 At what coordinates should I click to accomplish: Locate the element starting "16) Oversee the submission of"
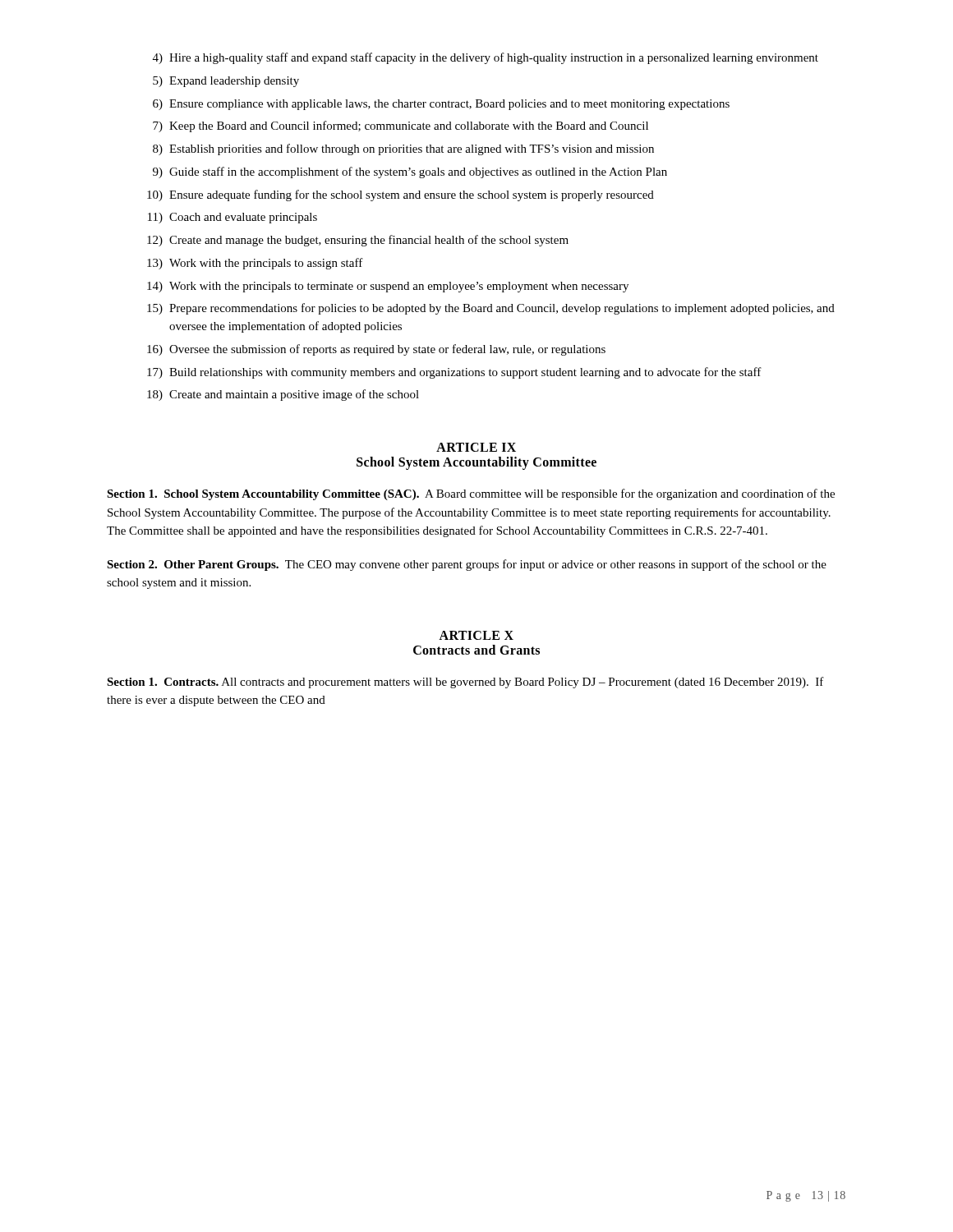[x=489, y=350]
